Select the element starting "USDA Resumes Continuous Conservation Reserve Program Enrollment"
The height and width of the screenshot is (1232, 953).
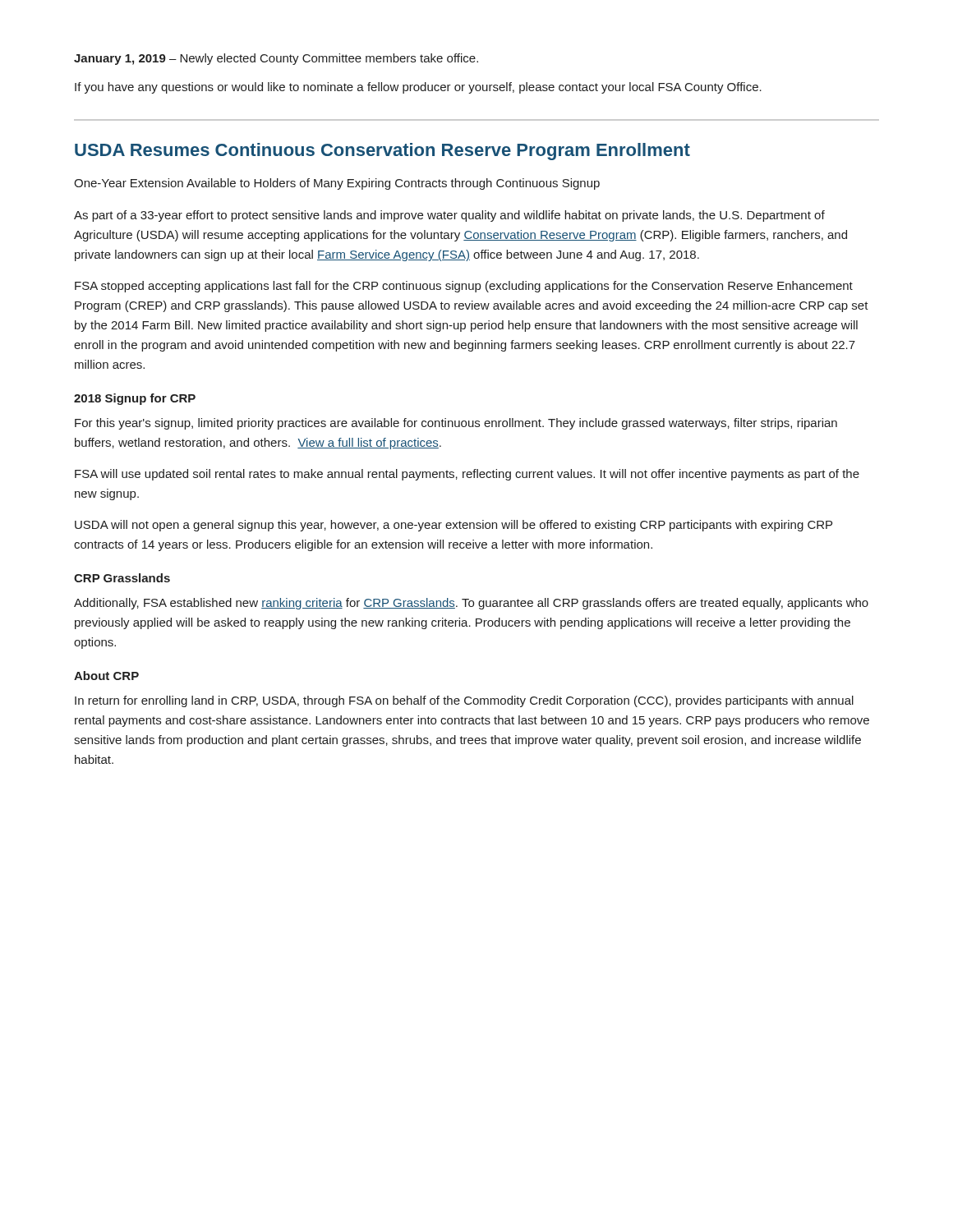click(382, 150)
